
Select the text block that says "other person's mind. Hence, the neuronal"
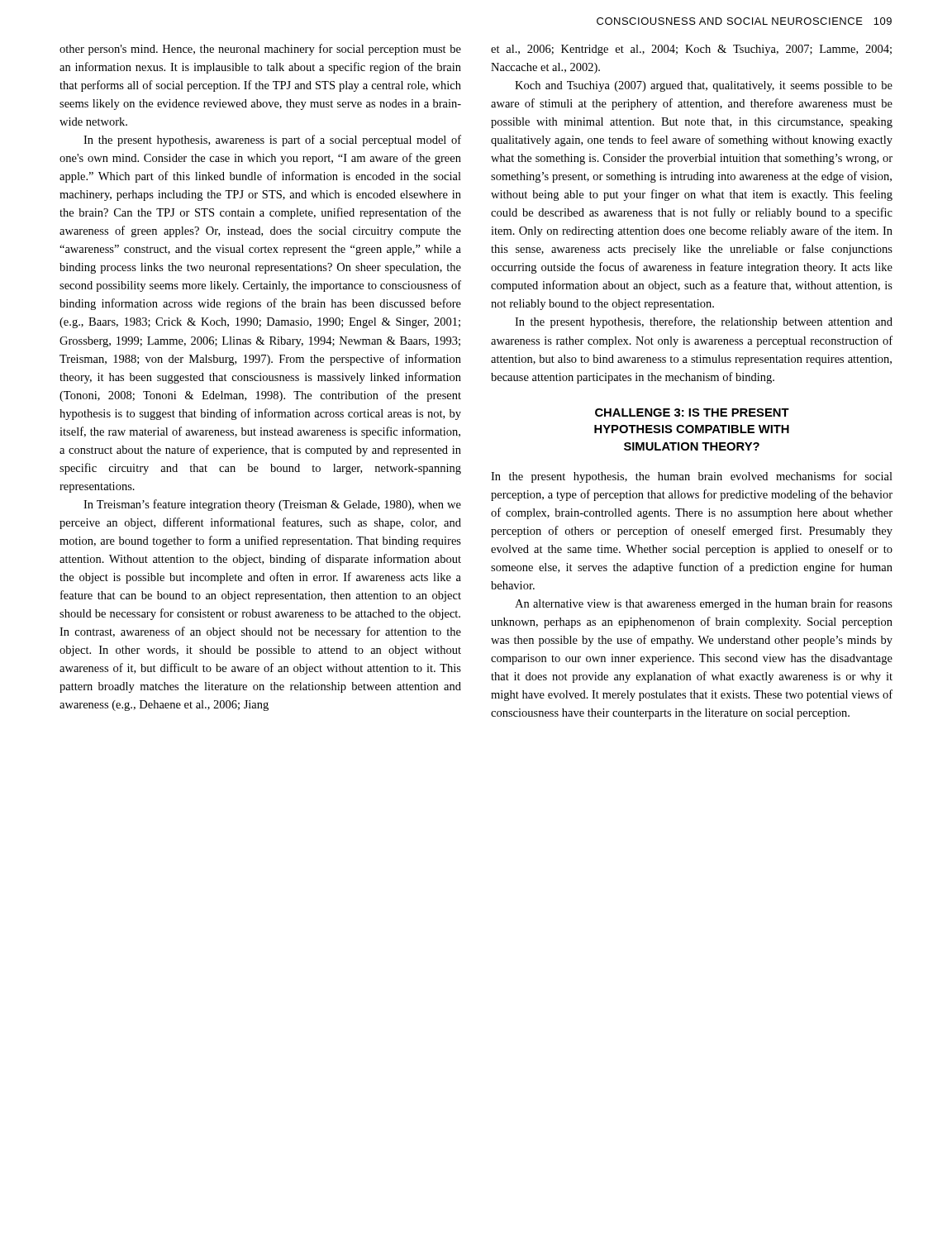coord(260,377)
